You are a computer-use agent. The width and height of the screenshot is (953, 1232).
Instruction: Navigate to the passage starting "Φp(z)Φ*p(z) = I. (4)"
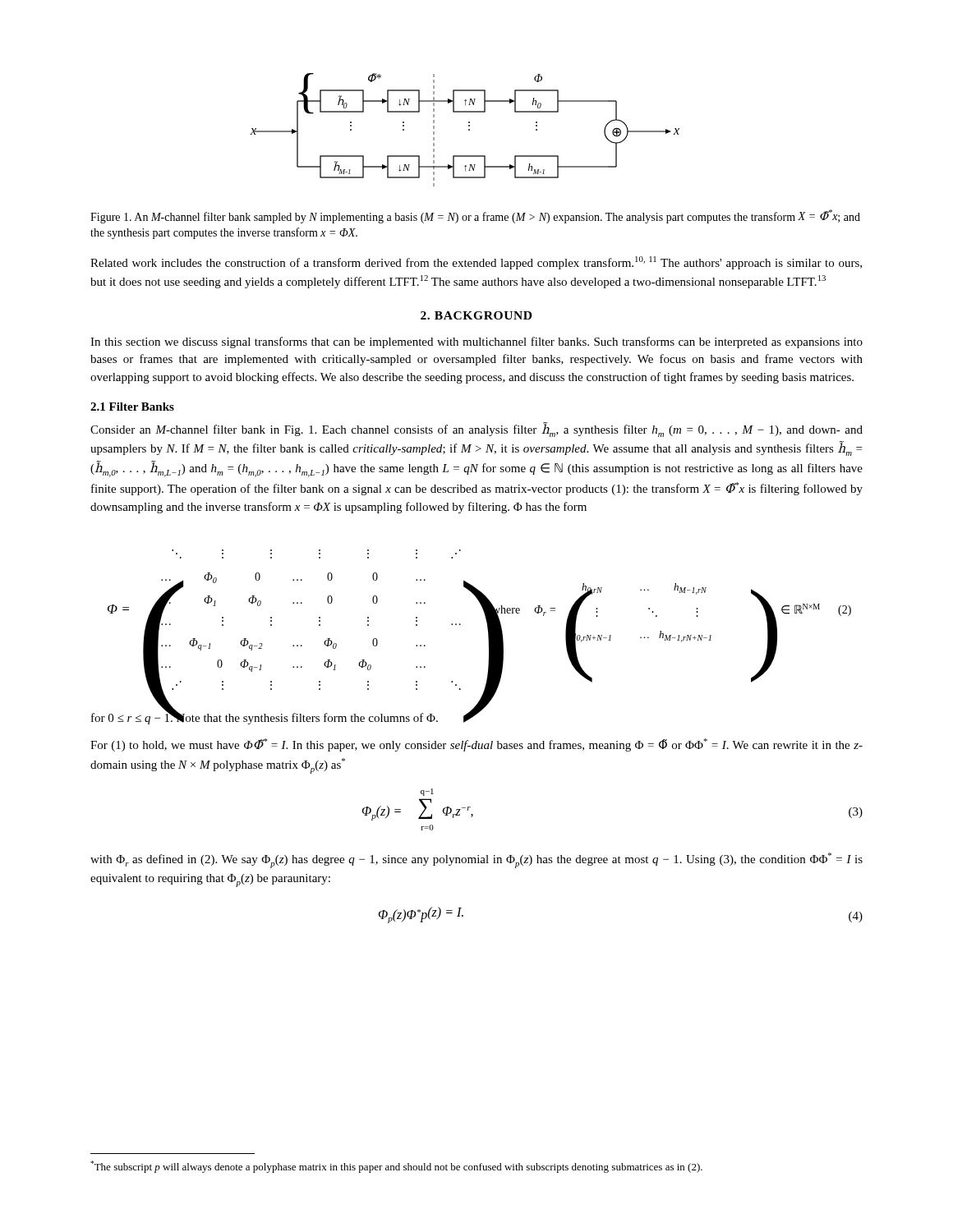click(x=422, y=915)
